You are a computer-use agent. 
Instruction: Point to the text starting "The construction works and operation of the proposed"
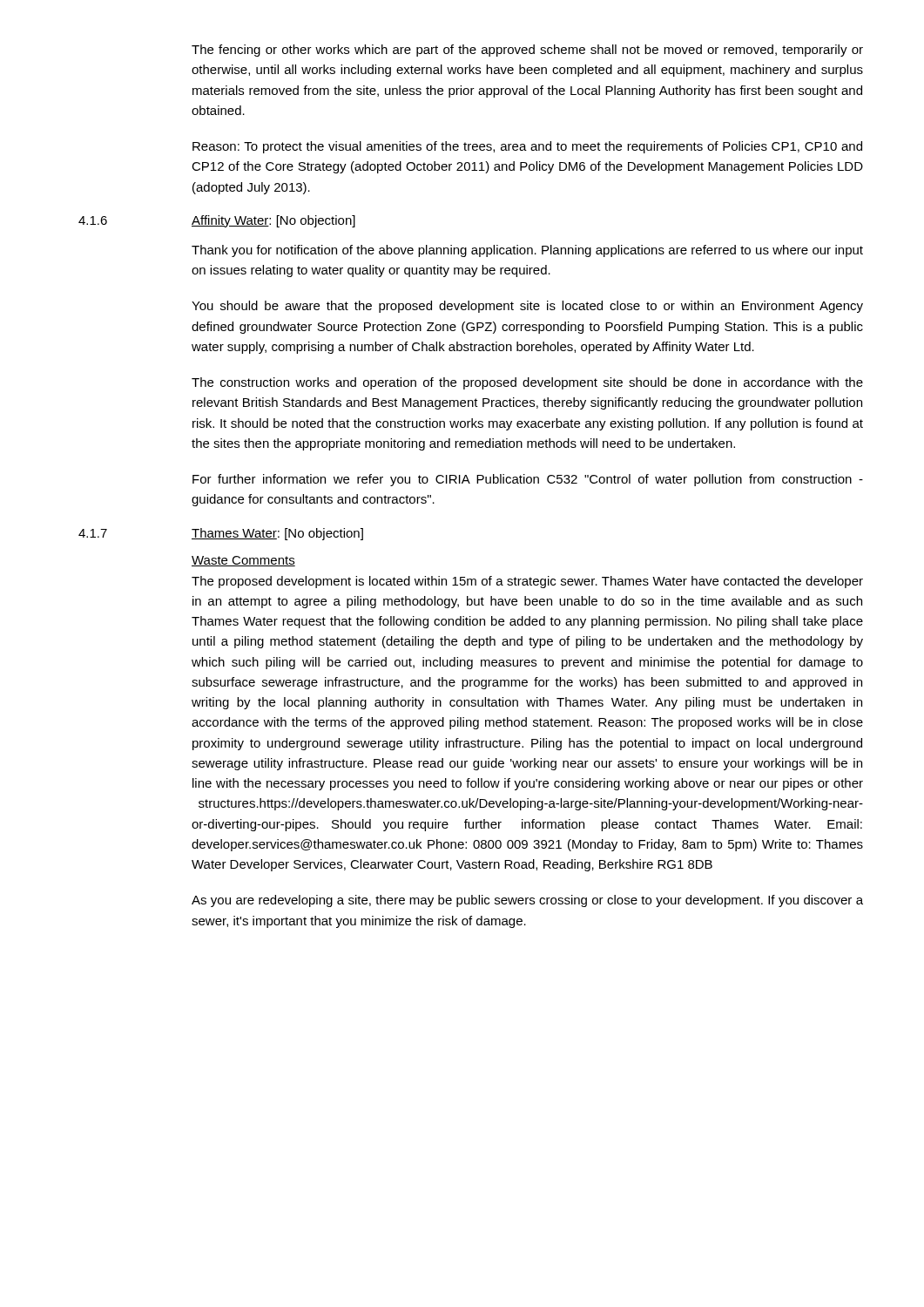pyautogui.click(x=527, y=412)
